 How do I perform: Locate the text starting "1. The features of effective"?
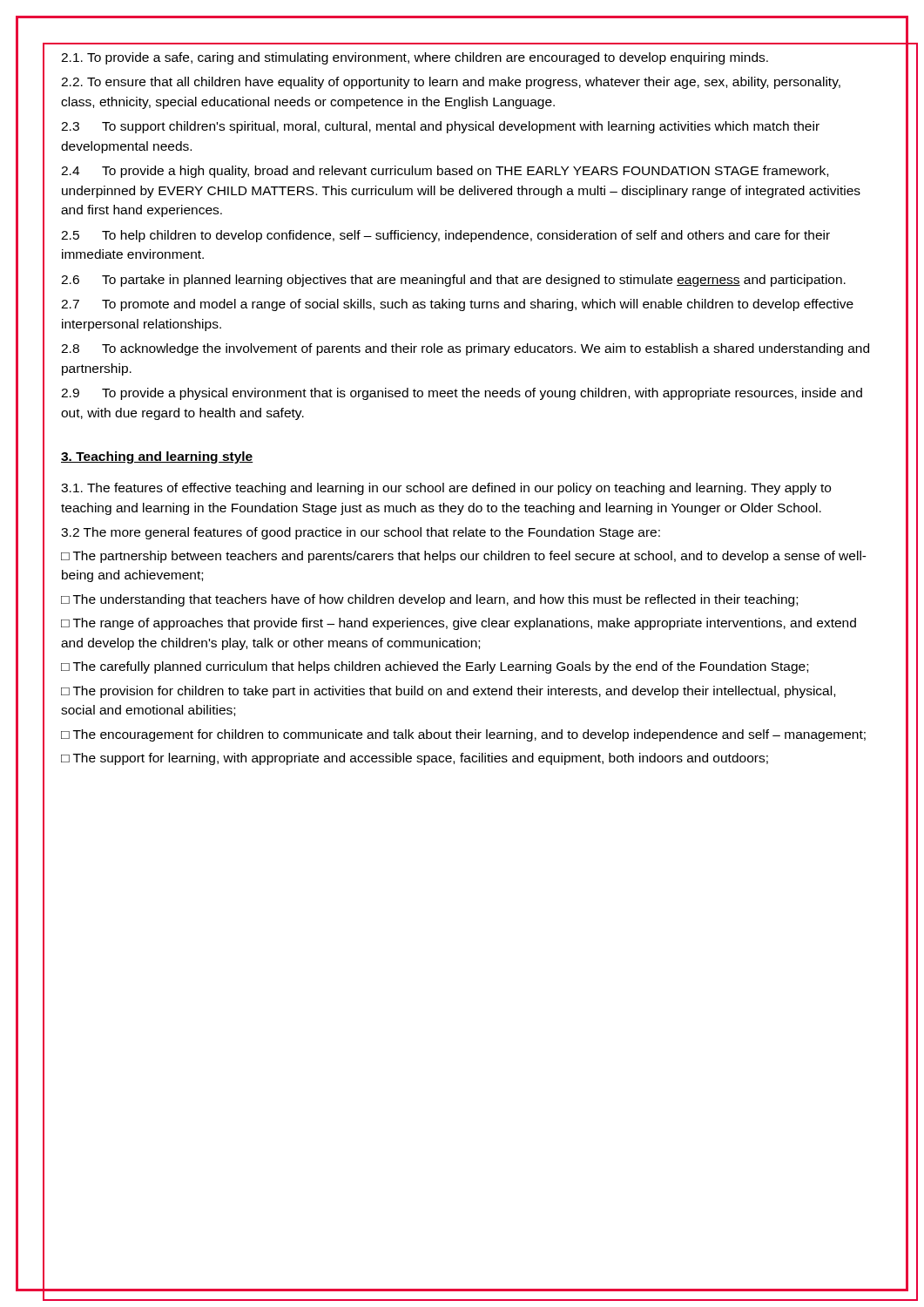(446, 498)
